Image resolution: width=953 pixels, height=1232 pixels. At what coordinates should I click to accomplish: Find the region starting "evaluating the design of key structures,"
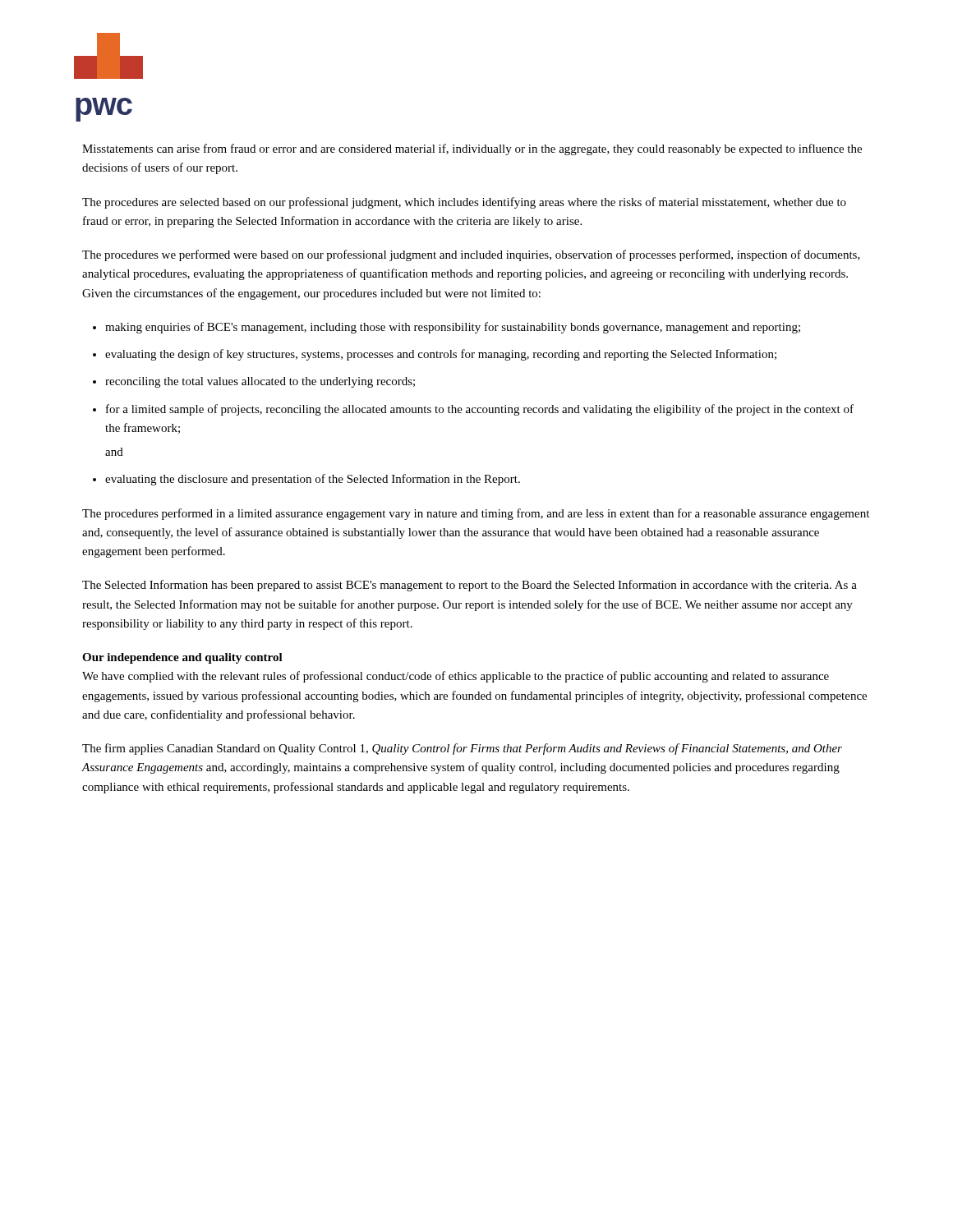point(441,354)
